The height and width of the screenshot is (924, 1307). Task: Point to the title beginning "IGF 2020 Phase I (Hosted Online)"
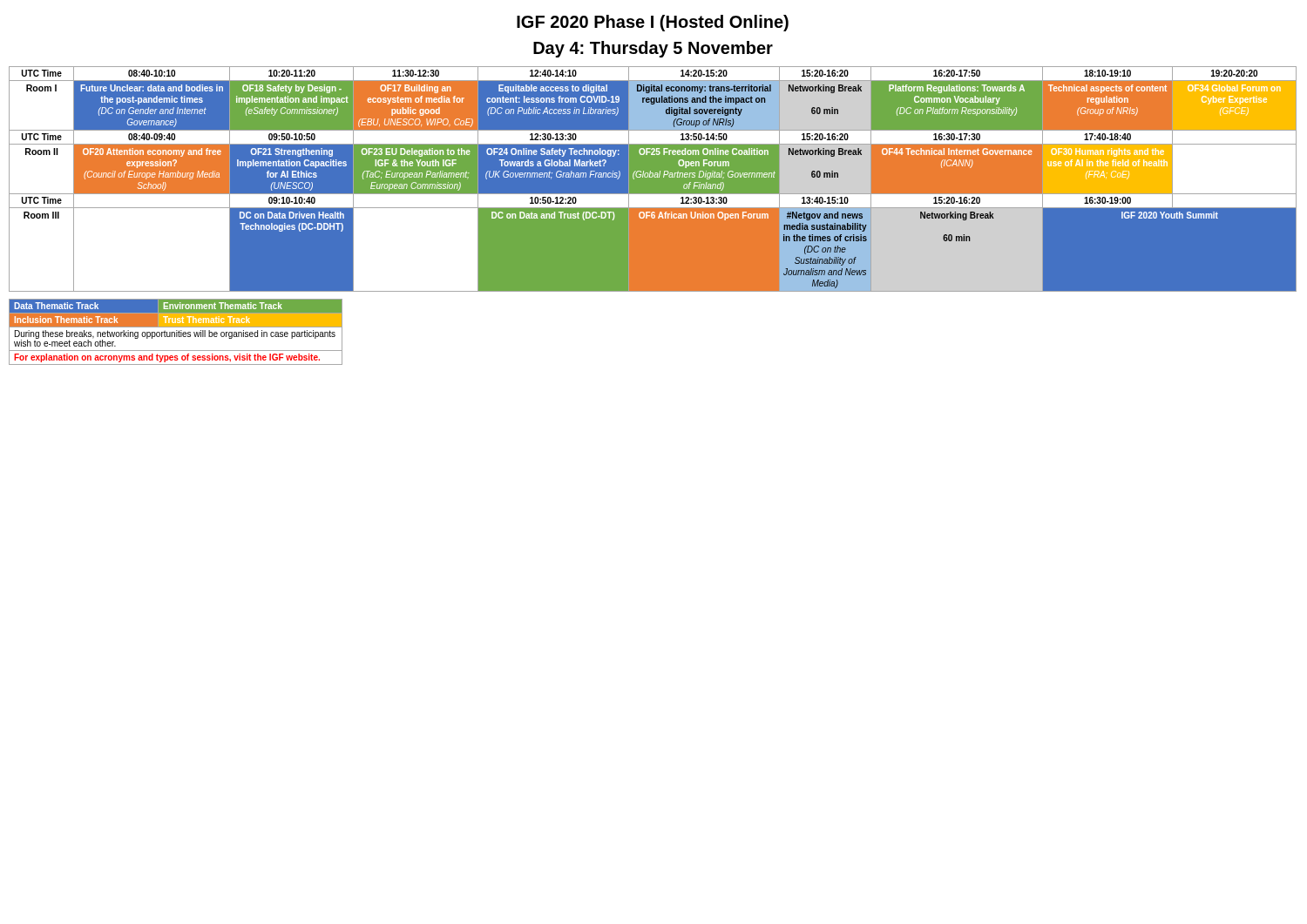[653, 35]
